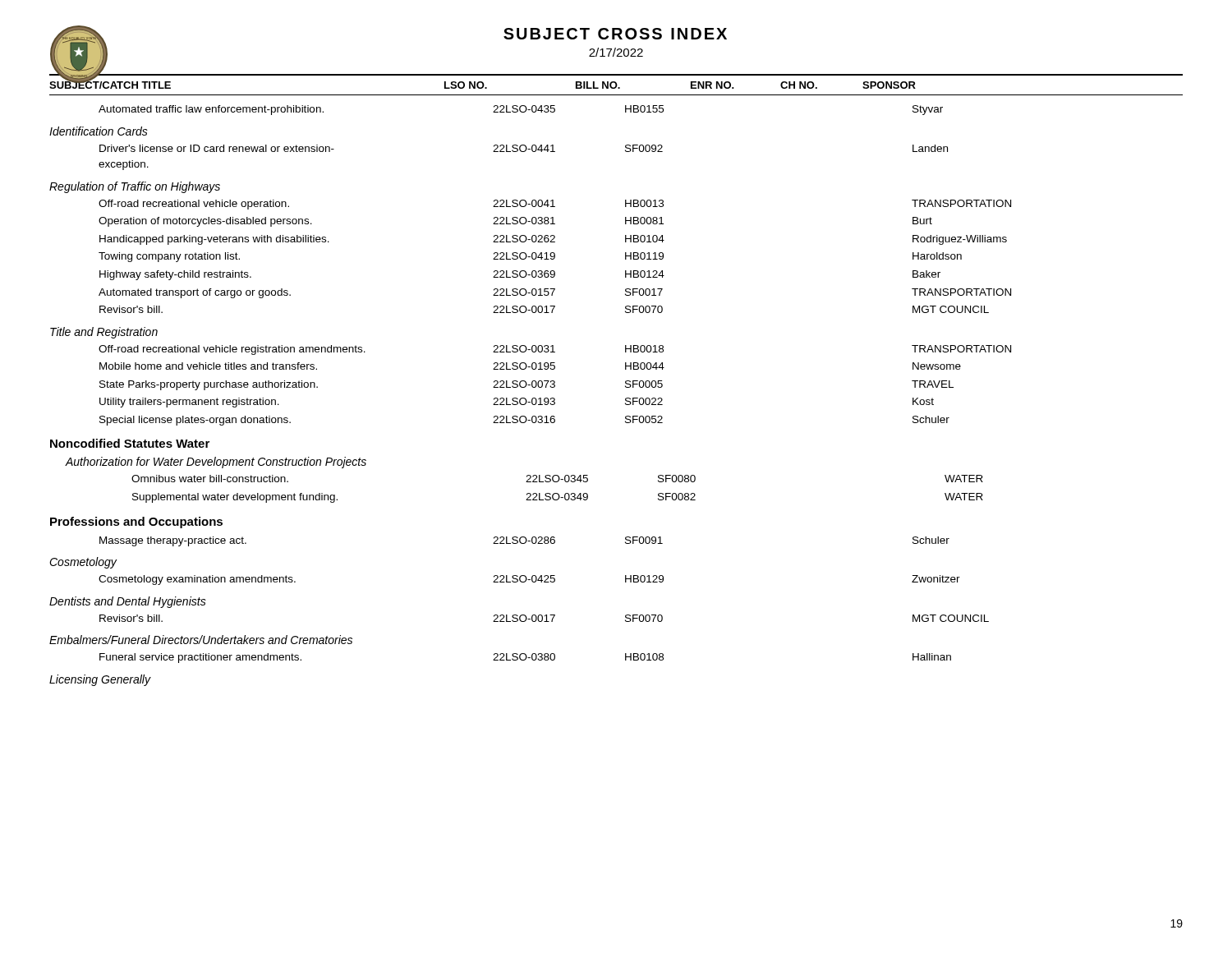This screenshot has width=1232, height=953.
Task: Find the region starting "Cosmetology examination amendments. 22LSO-0425"
Action: pyautogui.click(x=616, y=579)
